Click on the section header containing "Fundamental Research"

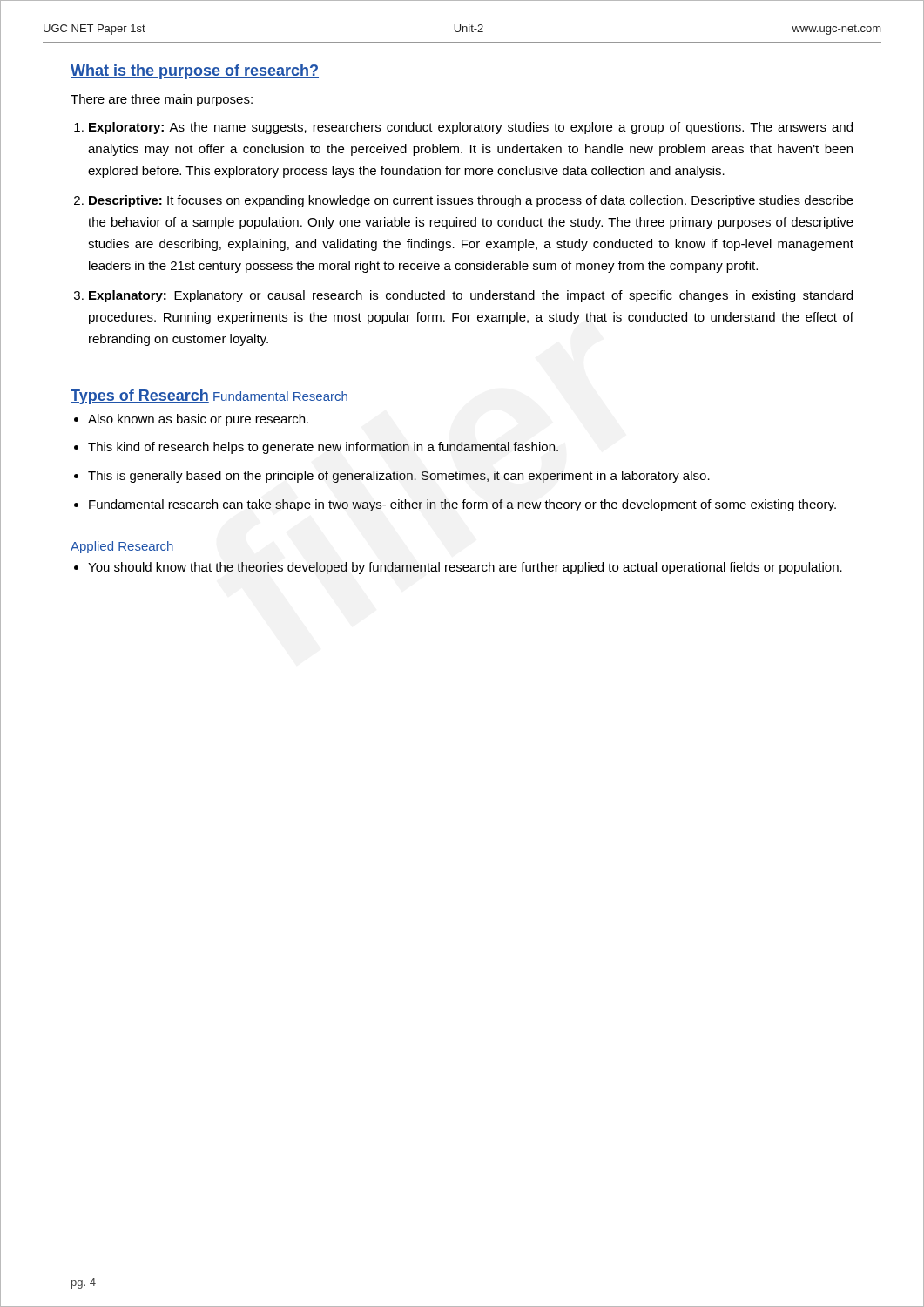click(280, 396)
